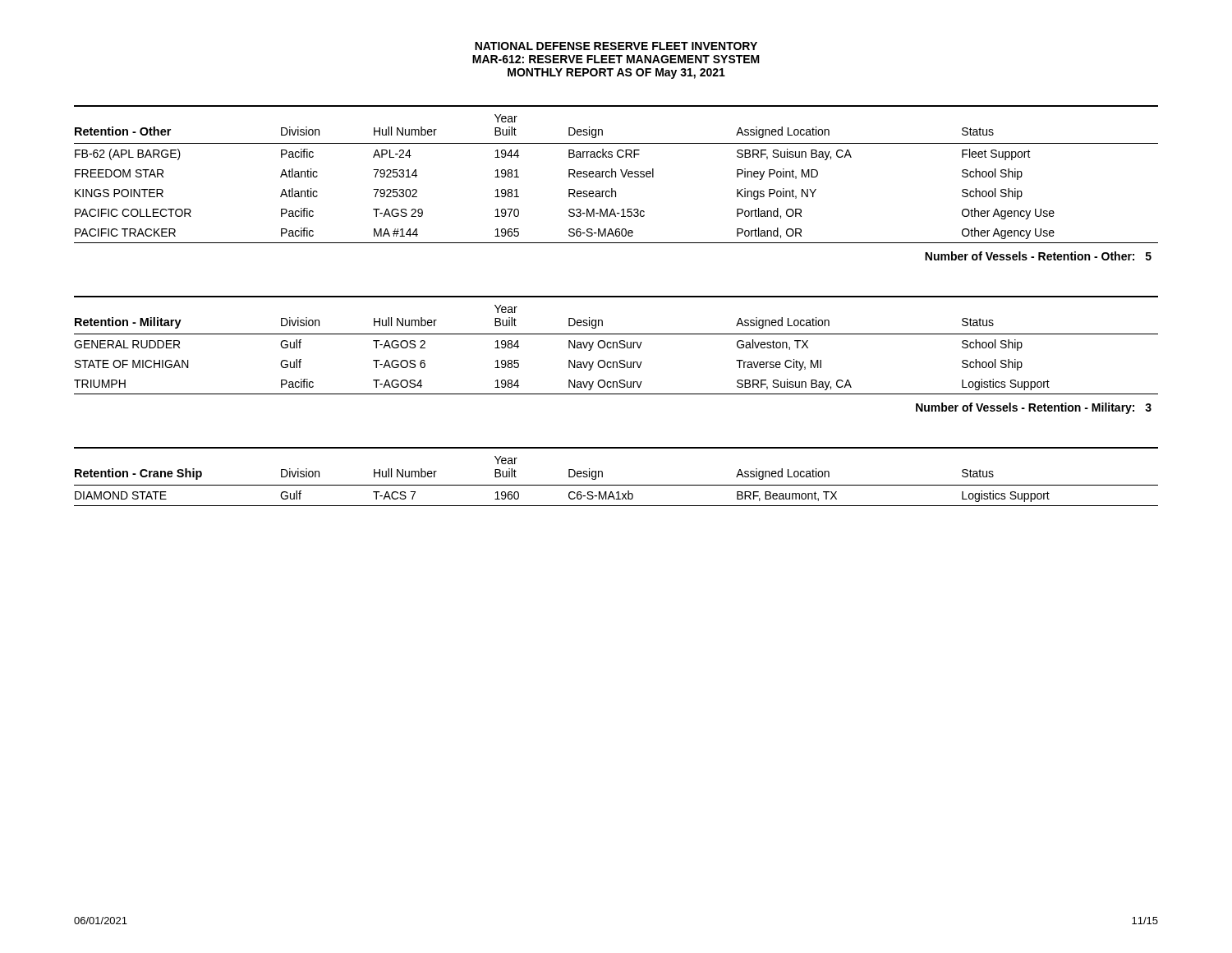Find the table that mentions "Traverse City, MI"

[616, 360]
